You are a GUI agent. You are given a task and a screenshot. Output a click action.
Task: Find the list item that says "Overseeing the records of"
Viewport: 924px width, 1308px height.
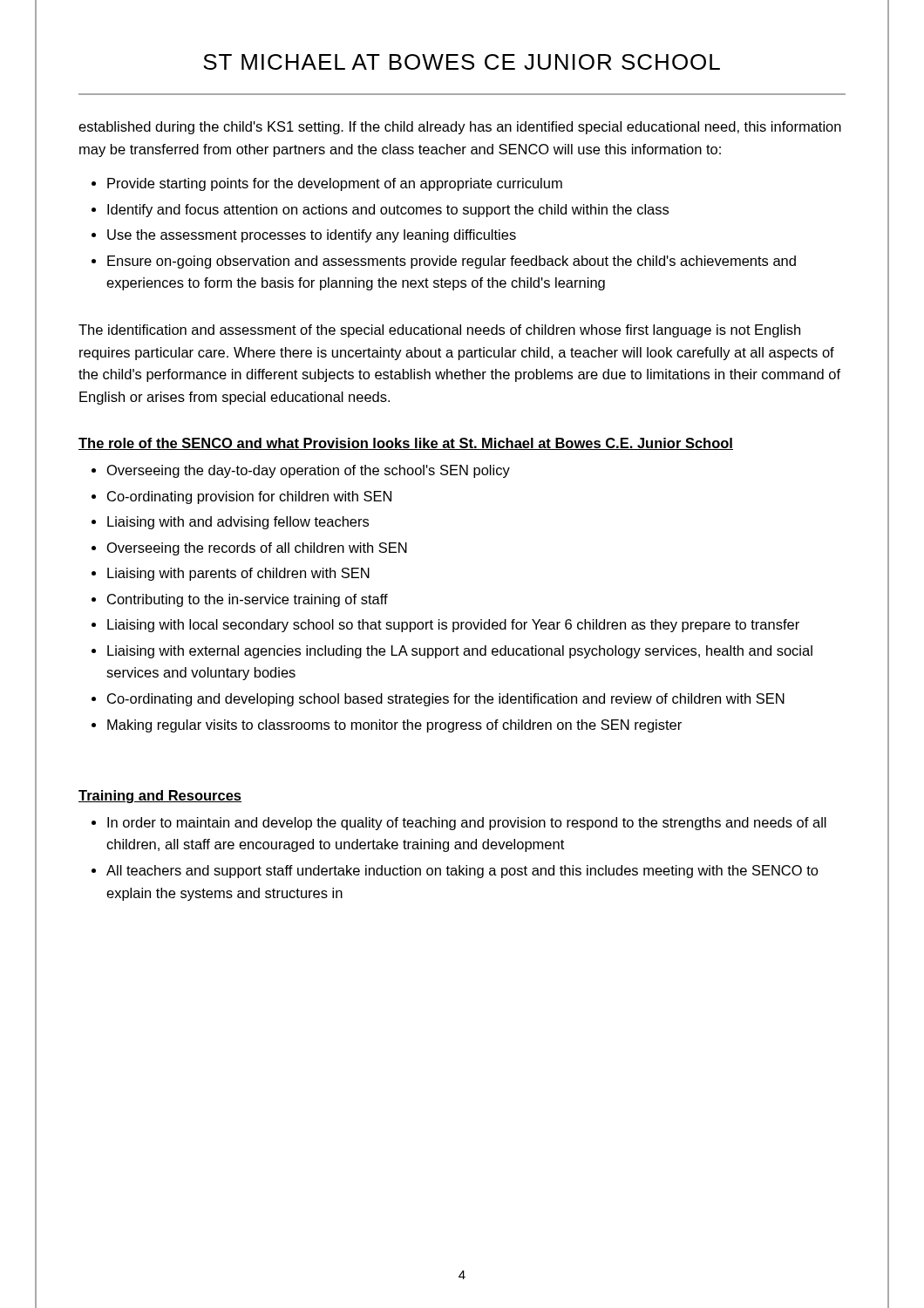(257, 547)
